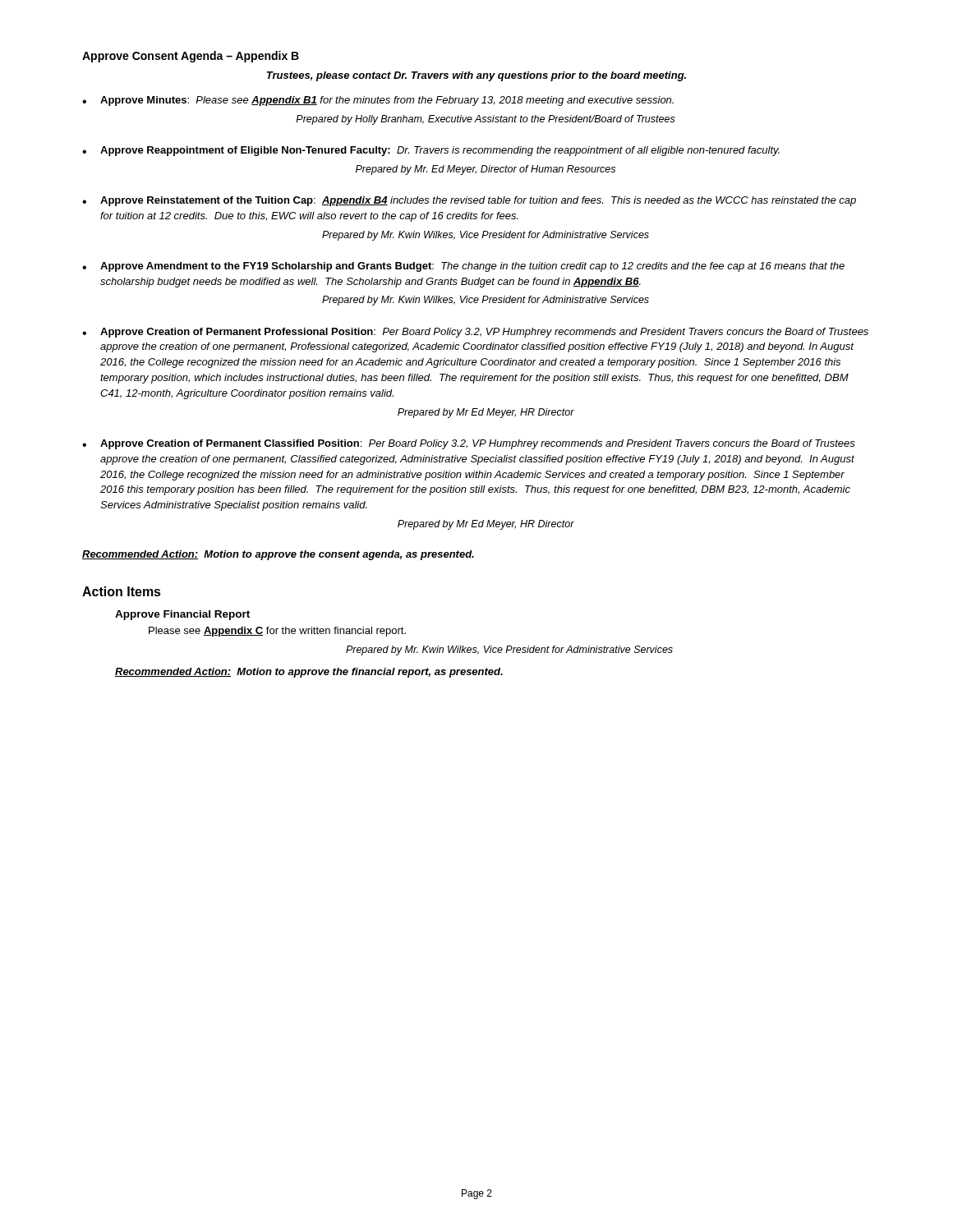Viewport: 953px width, 1232px height.
Task: Click on the section header that reads "Approve Consent Agenda – Appendix"
Action: point(191,56)
